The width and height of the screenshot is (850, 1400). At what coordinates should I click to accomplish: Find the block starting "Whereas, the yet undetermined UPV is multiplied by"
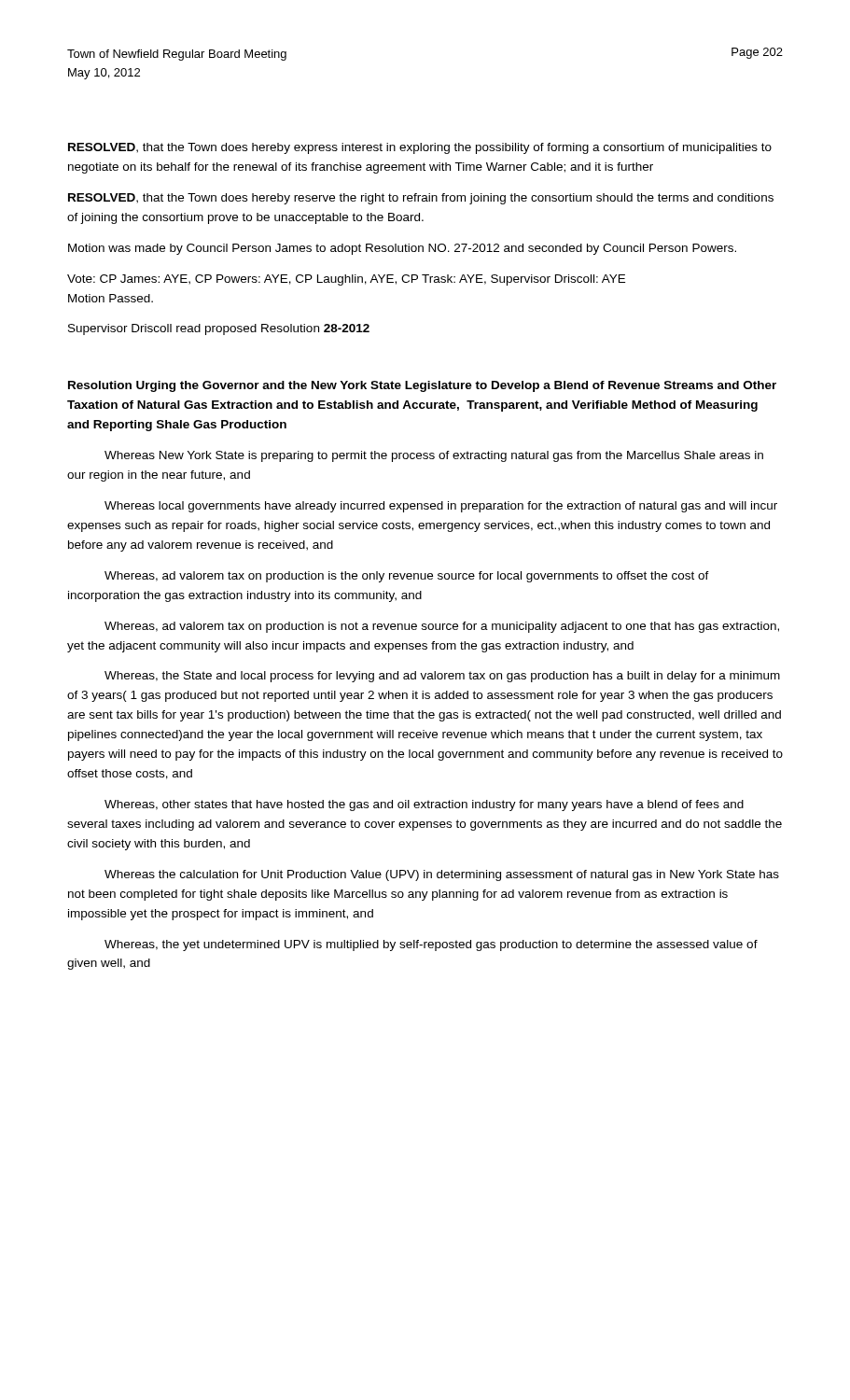(425, 954)
